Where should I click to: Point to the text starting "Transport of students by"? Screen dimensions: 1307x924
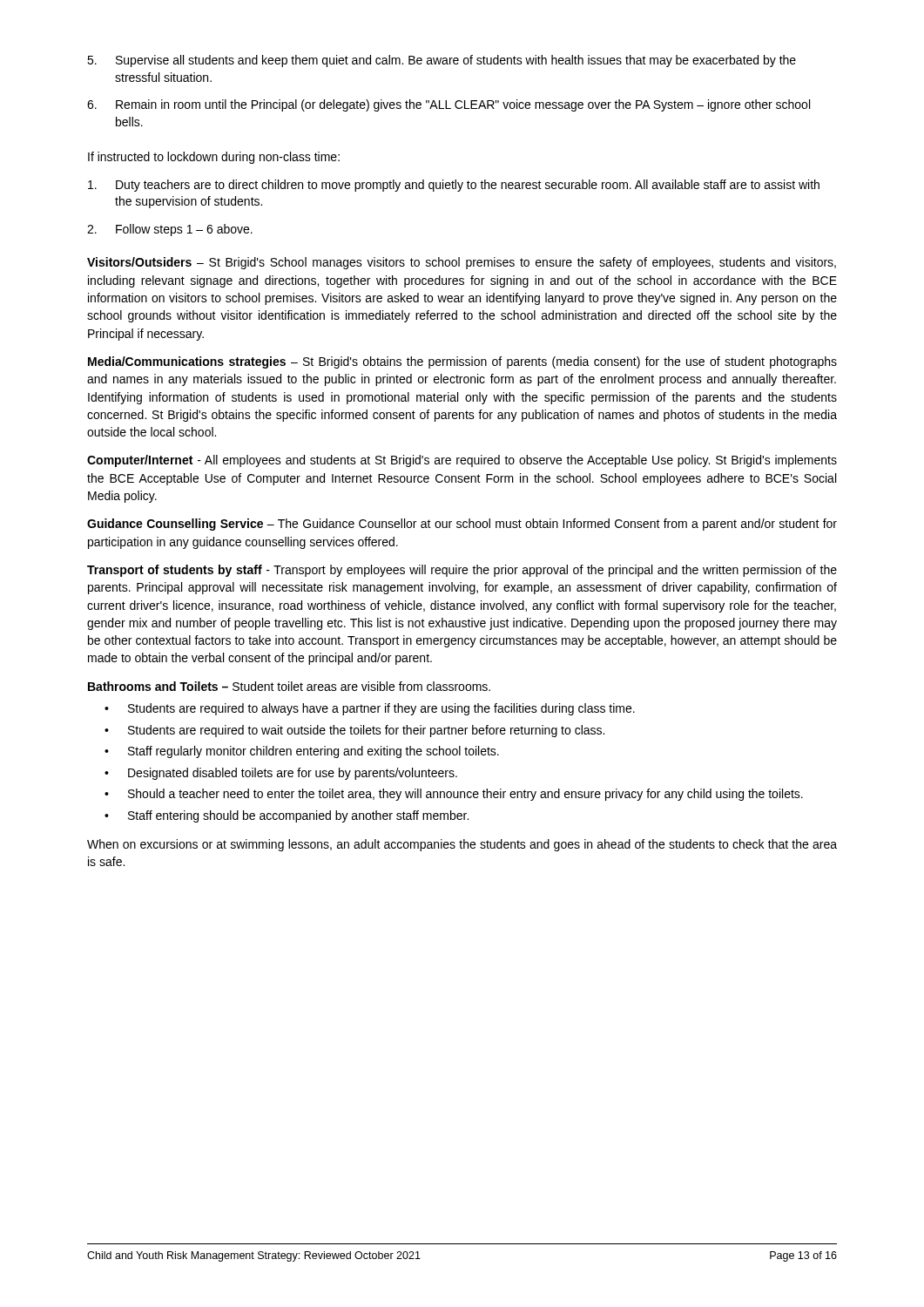click(462, 614)
